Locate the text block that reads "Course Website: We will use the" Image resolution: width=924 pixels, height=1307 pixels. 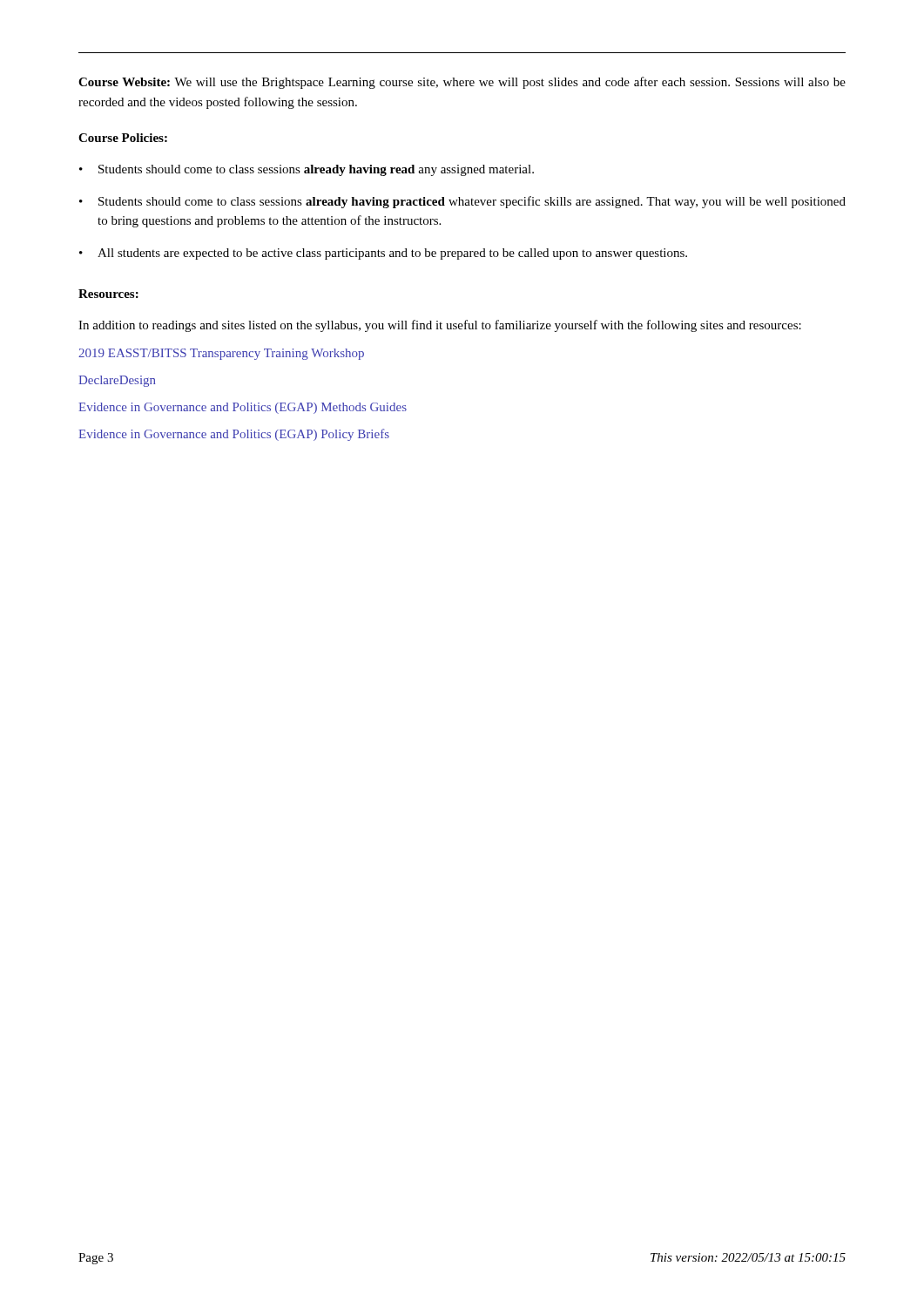coord(462,92)
